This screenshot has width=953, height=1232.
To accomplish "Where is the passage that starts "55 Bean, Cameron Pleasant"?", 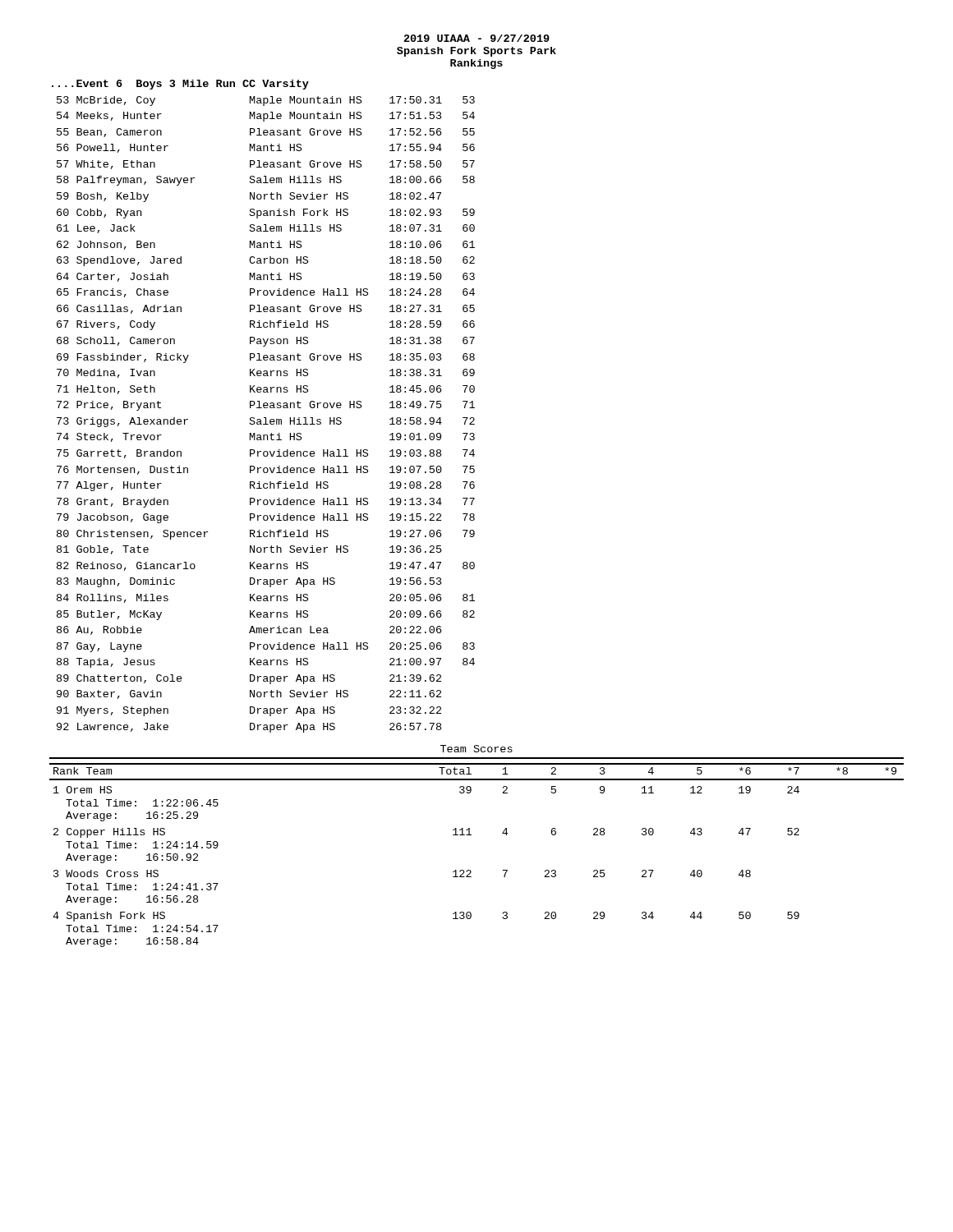I will click(262, 132).
